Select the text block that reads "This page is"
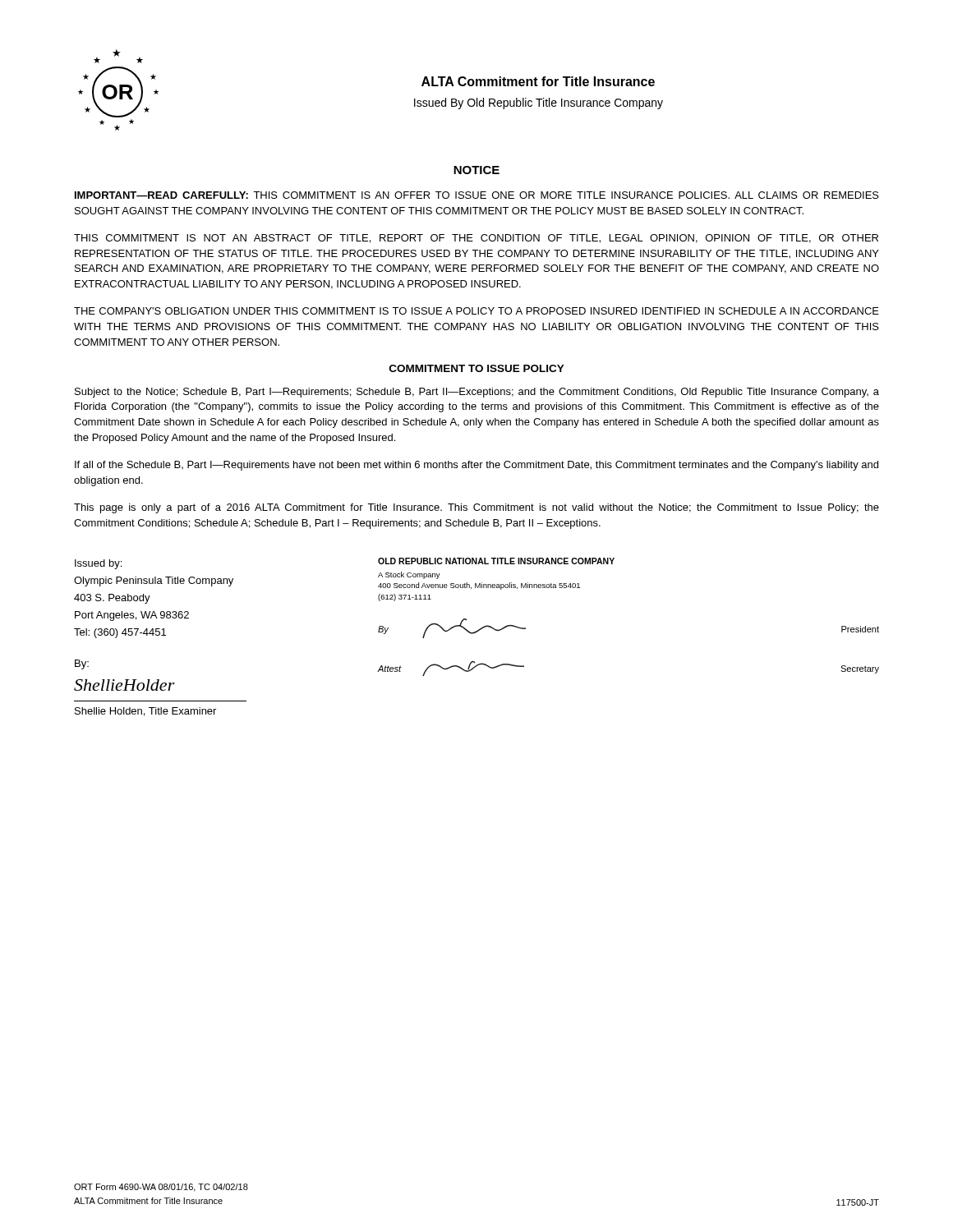Screen dimensions: 1232x953 point(476,515)
